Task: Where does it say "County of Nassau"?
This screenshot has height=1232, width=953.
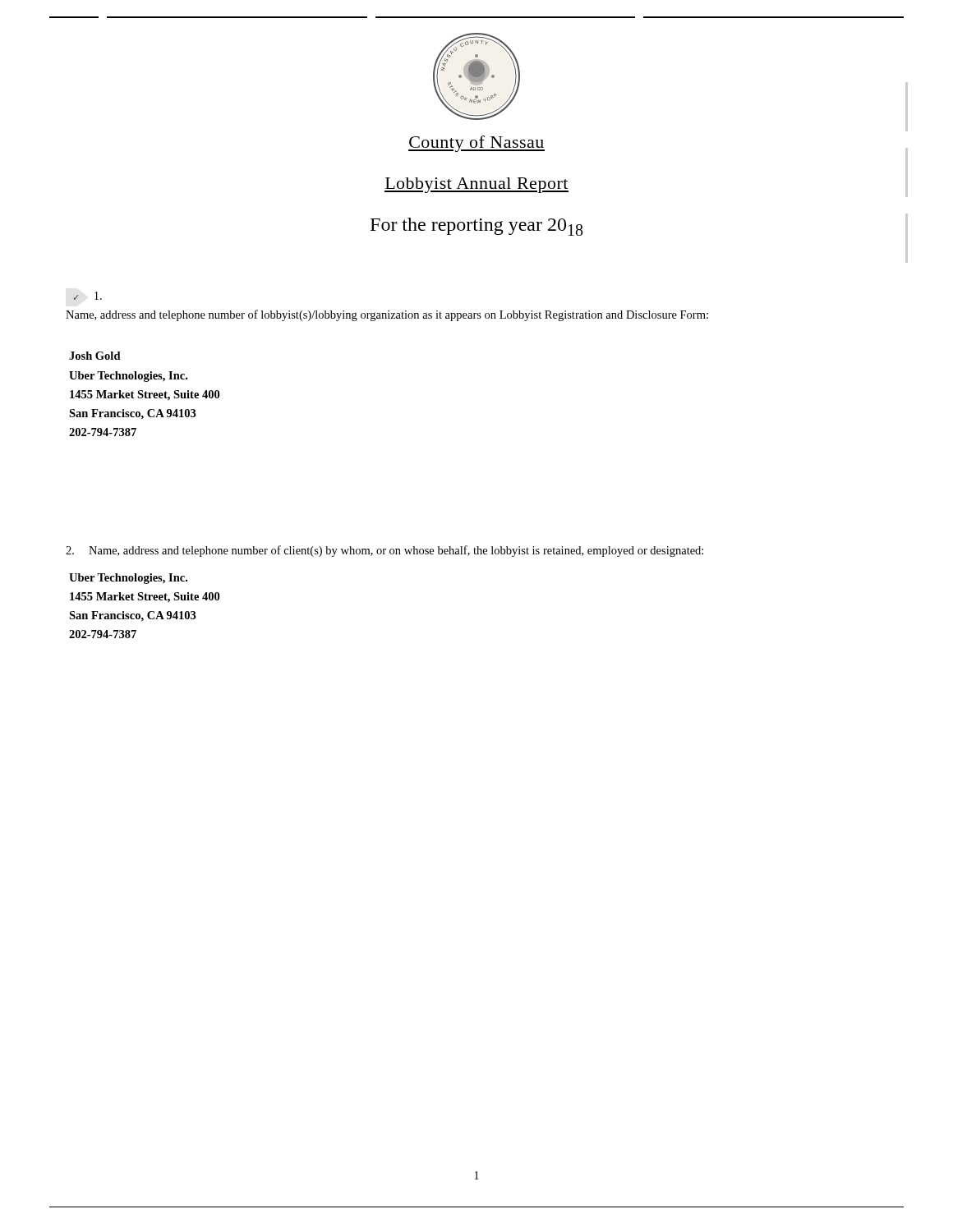Action: 476,142
